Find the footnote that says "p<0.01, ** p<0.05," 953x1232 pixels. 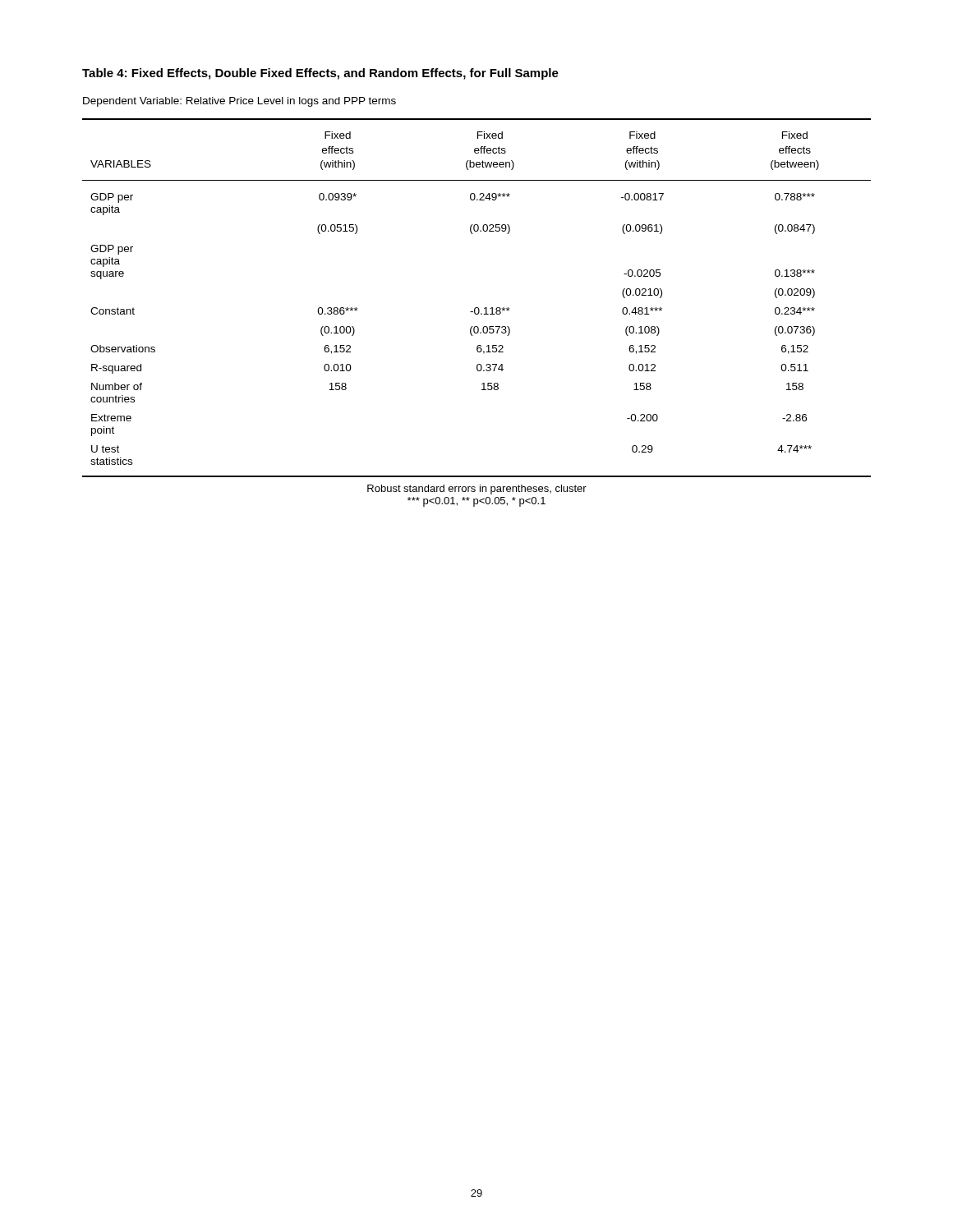[x=476, y=500]
